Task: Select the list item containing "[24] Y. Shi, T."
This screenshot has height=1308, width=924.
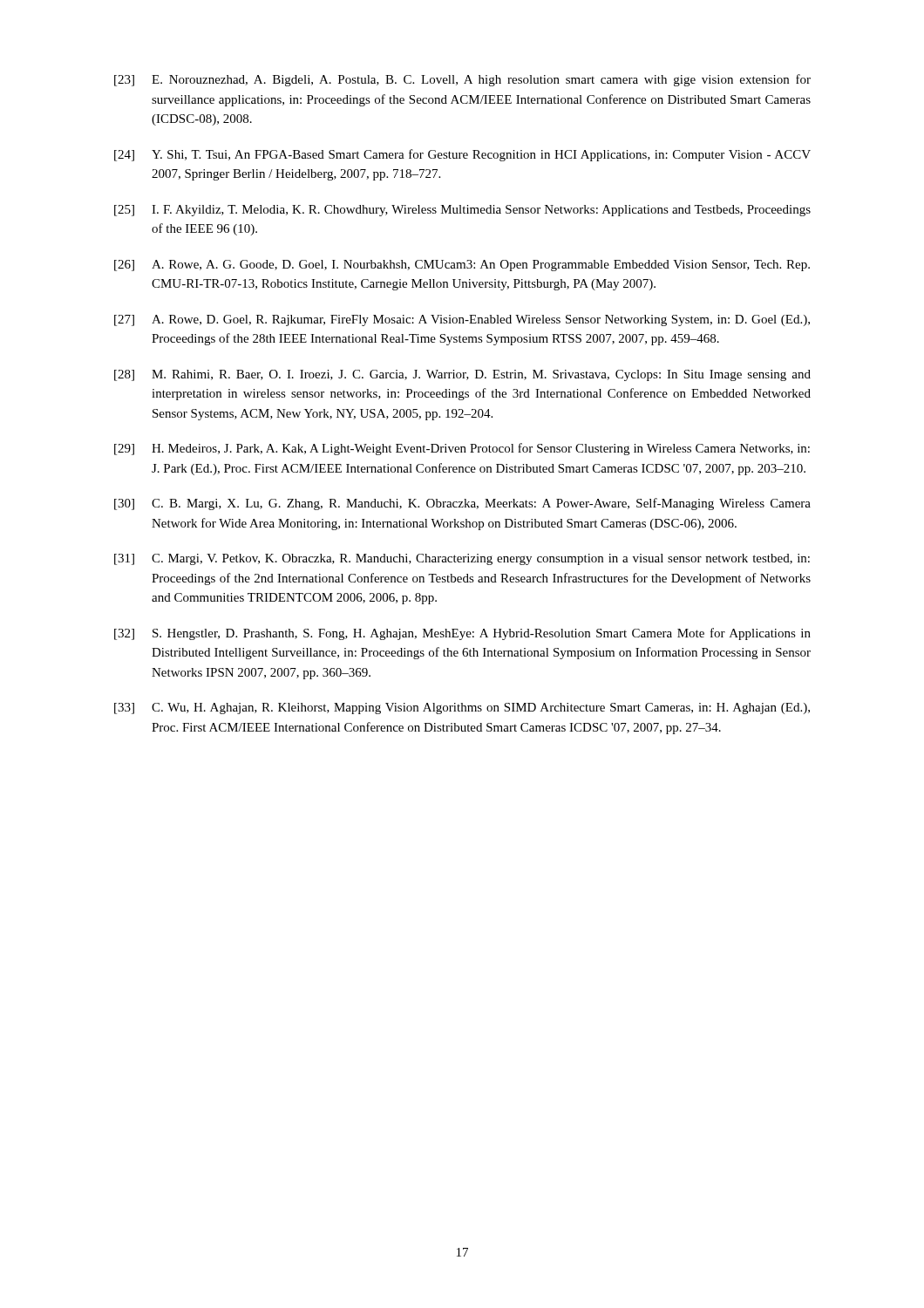Action: pos(462,164)
